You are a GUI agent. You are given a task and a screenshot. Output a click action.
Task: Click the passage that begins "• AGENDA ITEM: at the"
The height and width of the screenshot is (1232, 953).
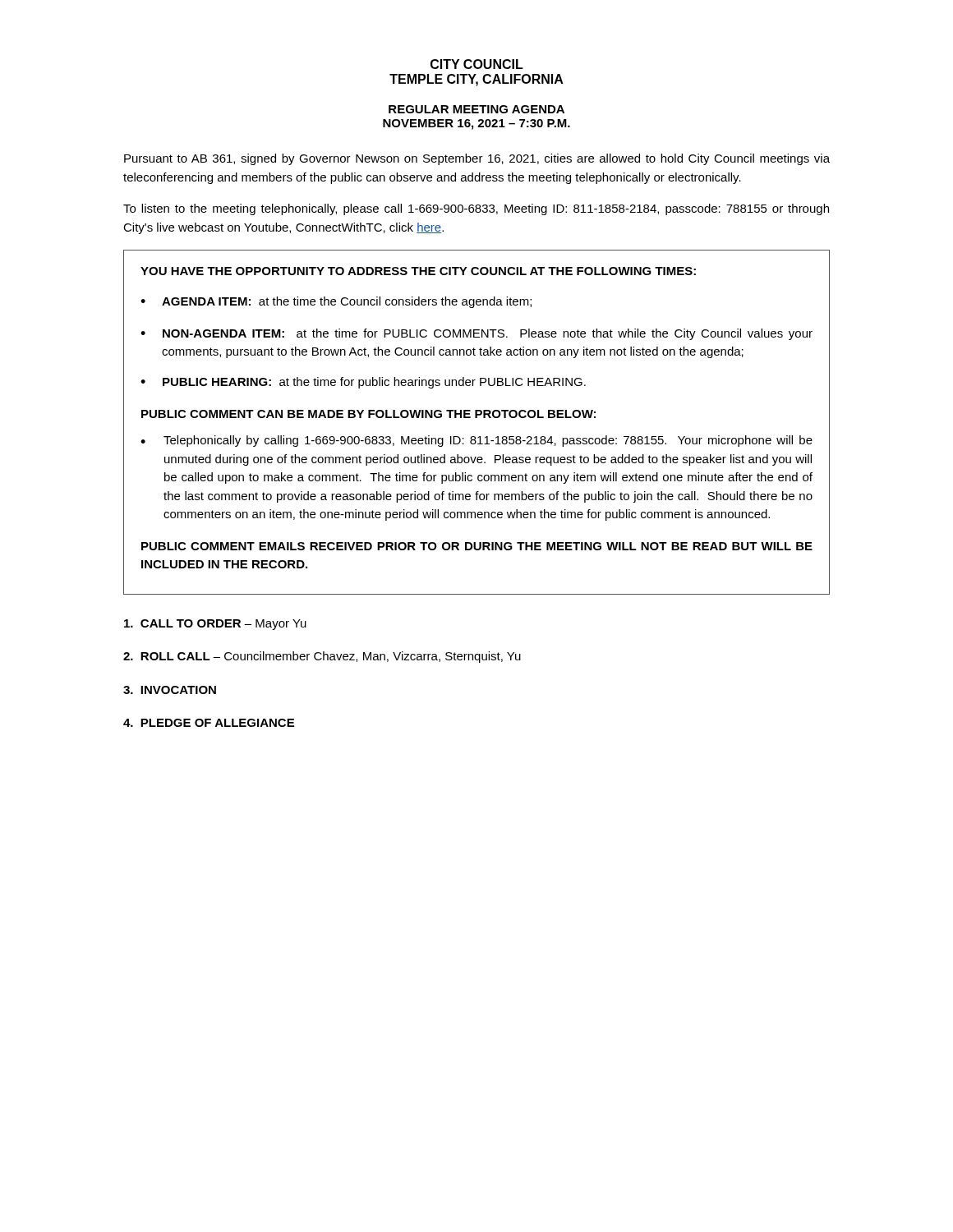(476, 302)
